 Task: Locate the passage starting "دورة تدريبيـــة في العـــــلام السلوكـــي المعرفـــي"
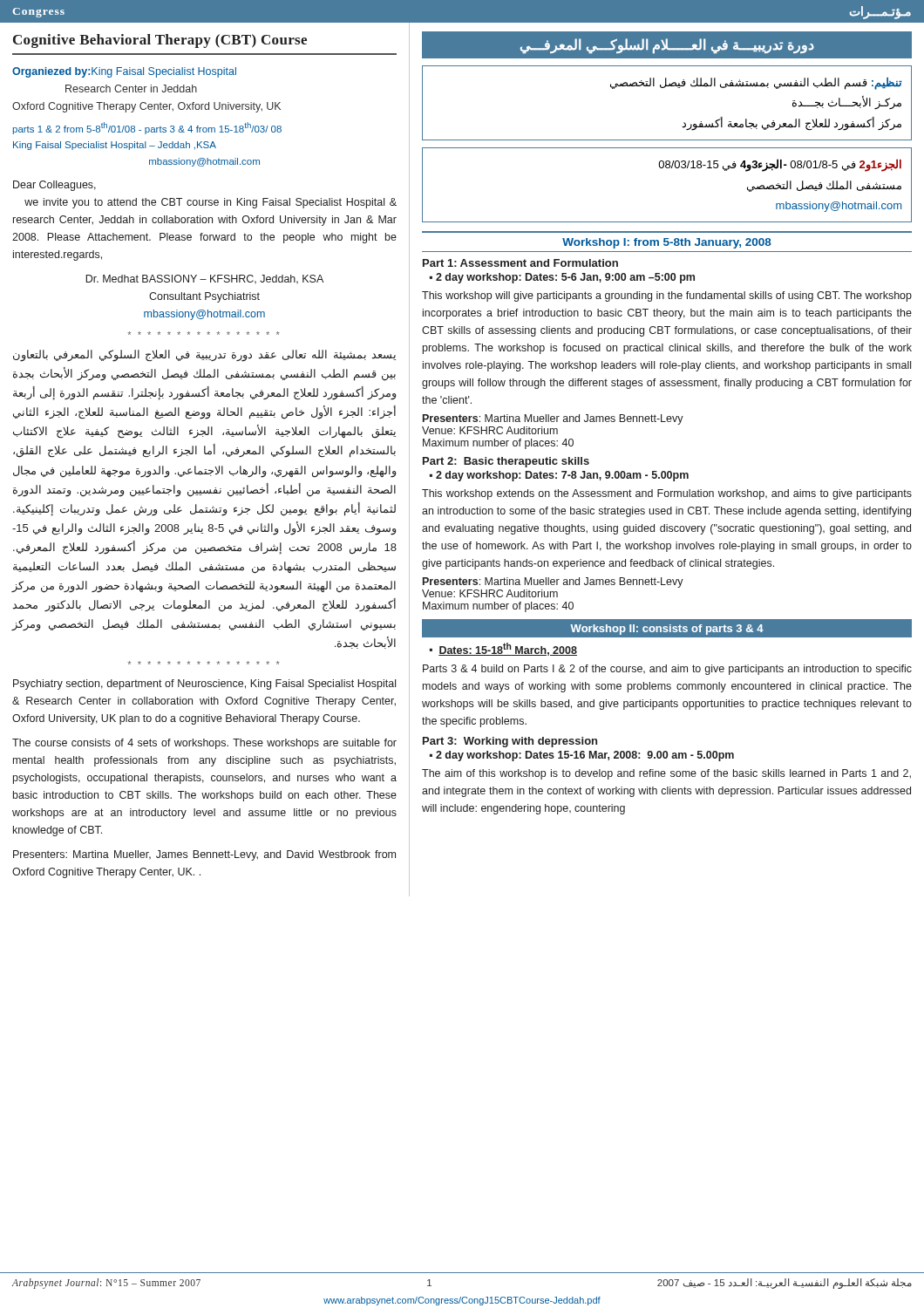(667, 45)
